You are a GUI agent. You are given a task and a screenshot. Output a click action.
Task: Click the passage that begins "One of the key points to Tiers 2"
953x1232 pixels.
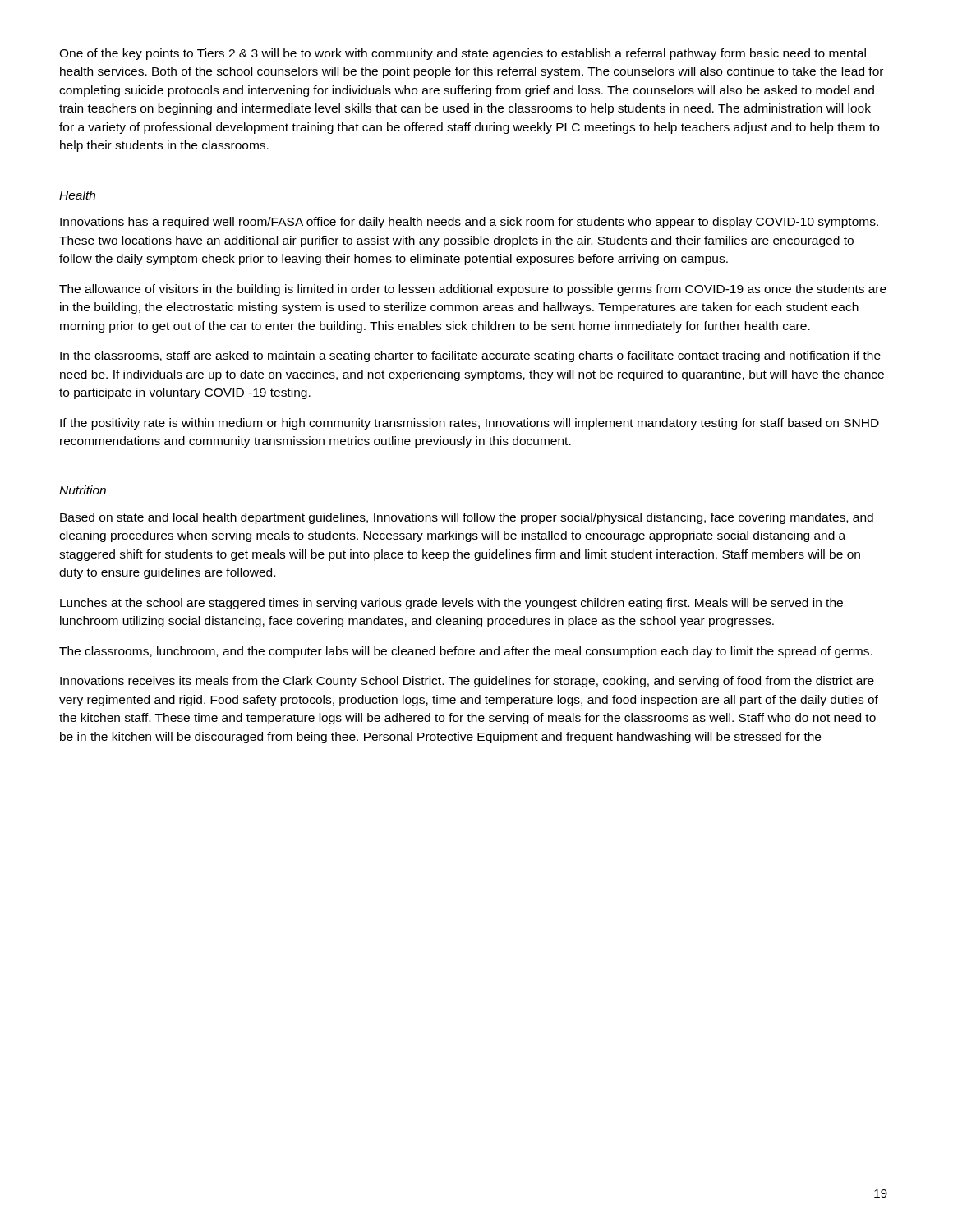[x=473, y=100]
